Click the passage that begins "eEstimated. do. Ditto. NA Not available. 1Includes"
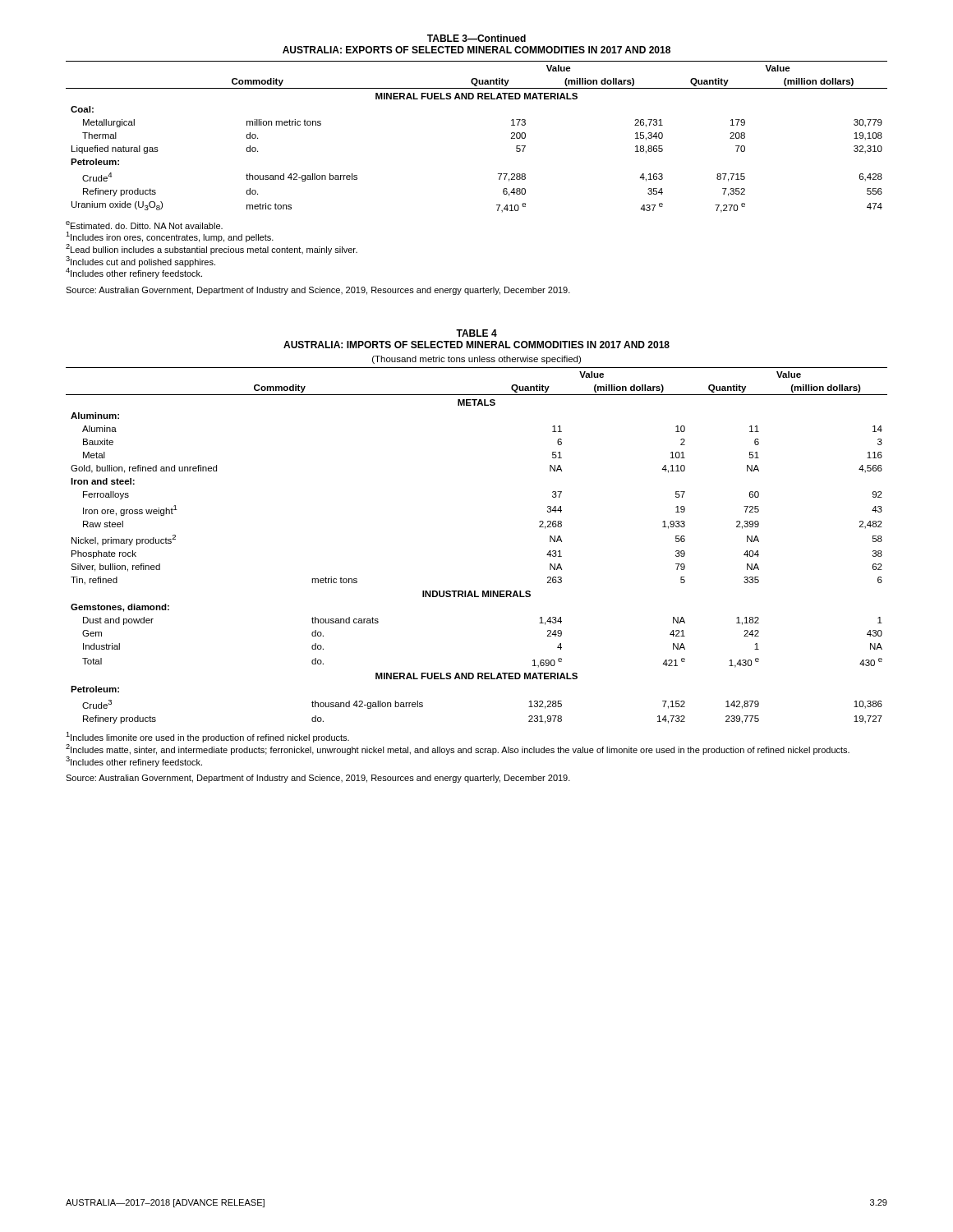This screenshot has width=953, height=1232. coord(212,248)
